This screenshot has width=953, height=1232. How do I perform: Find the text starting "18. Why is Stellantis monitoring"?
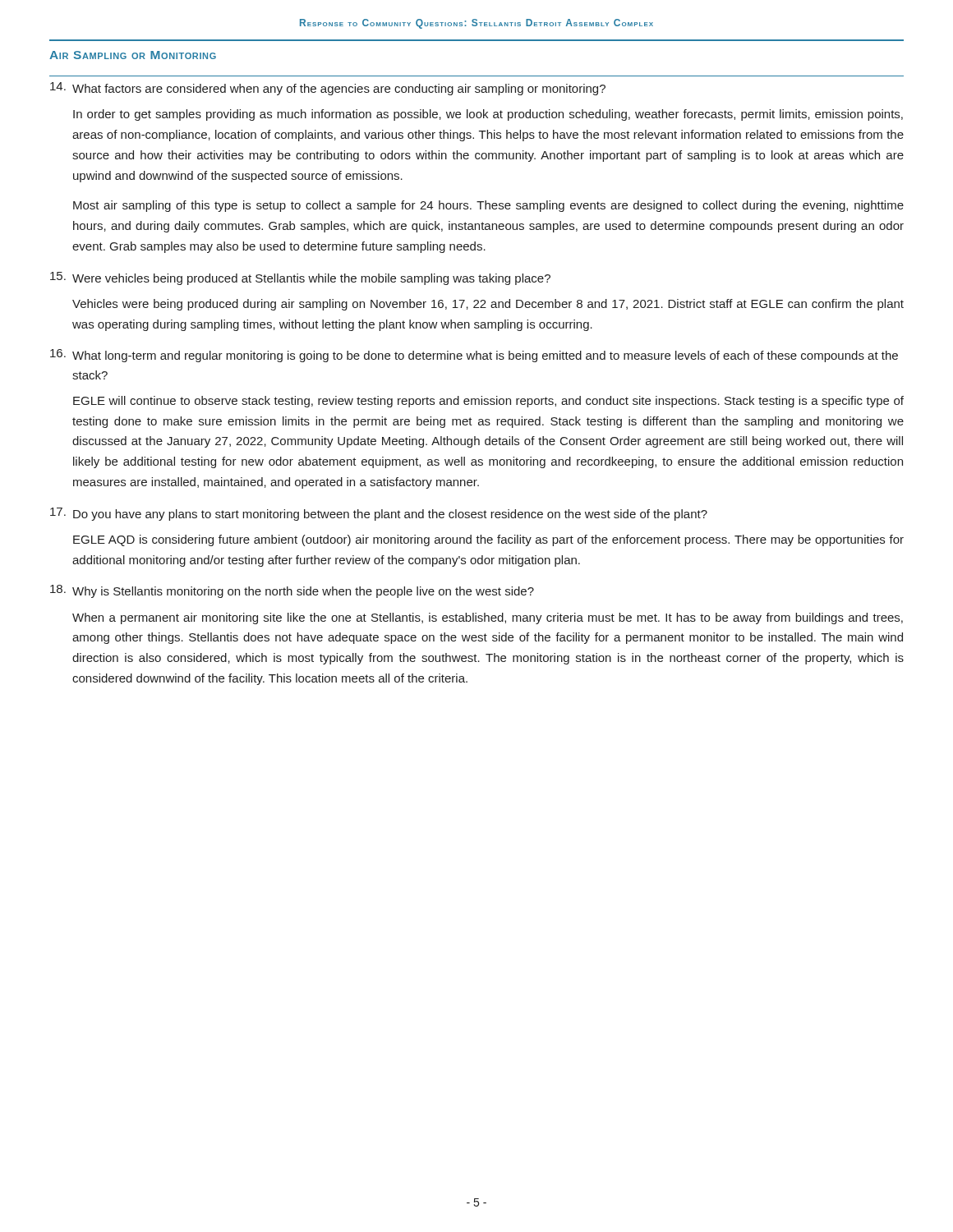pyautogui.click(x=292, y=591)
